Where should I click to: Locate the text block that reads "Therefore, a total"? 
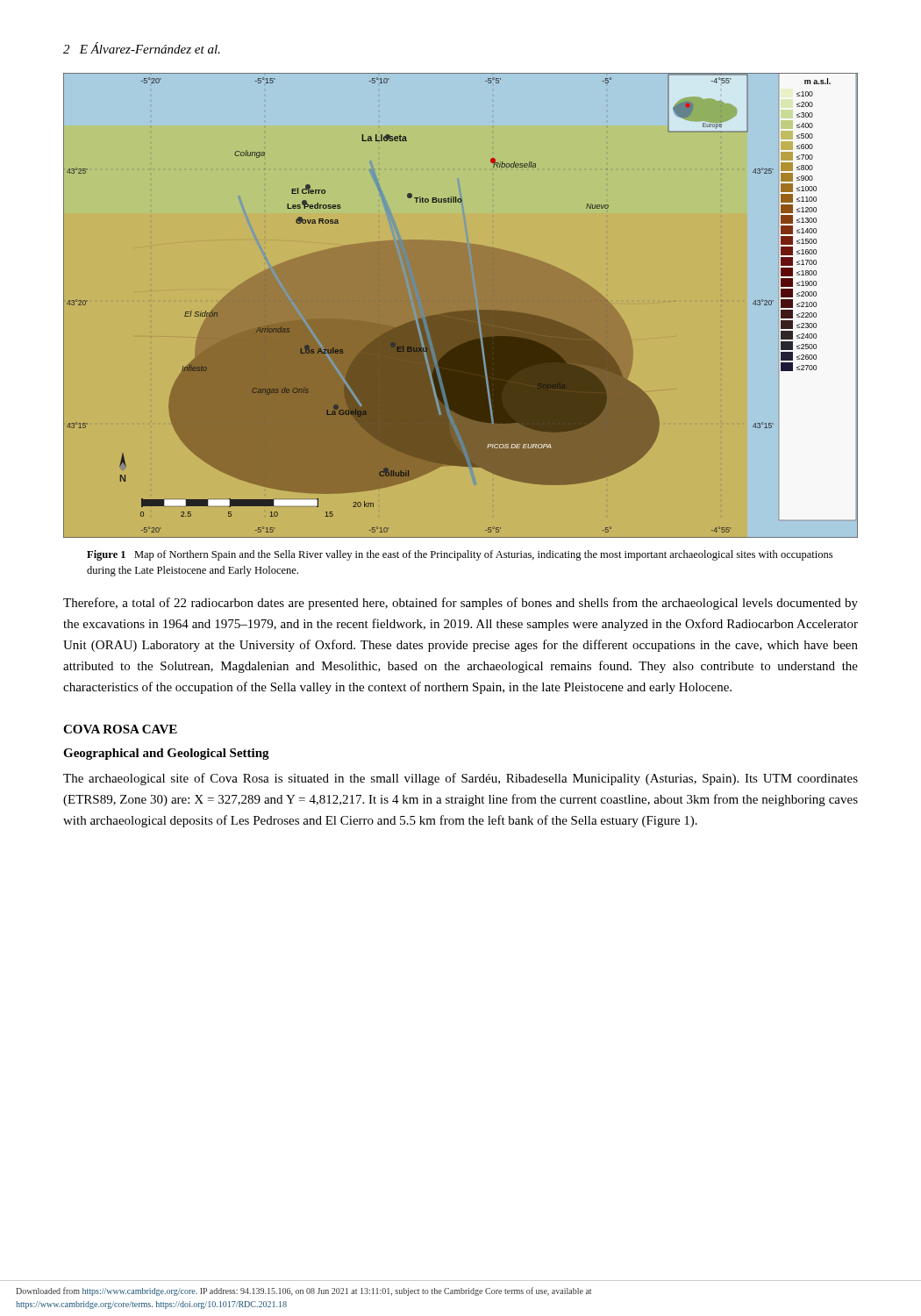pos(460,645)
